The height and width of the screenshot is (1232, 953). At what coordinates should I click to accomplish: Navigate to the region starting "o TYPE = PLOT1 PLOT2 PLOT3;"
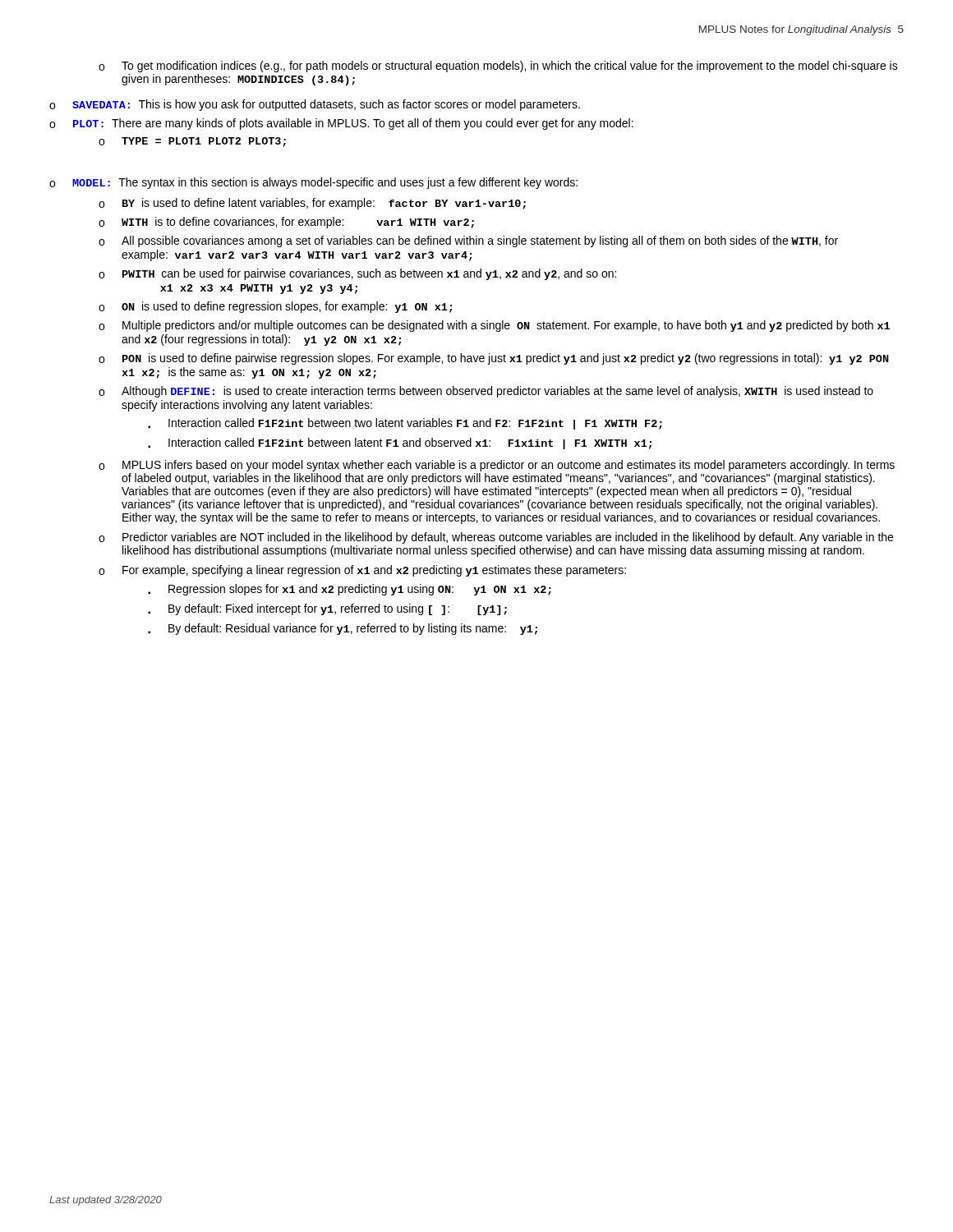192,142
